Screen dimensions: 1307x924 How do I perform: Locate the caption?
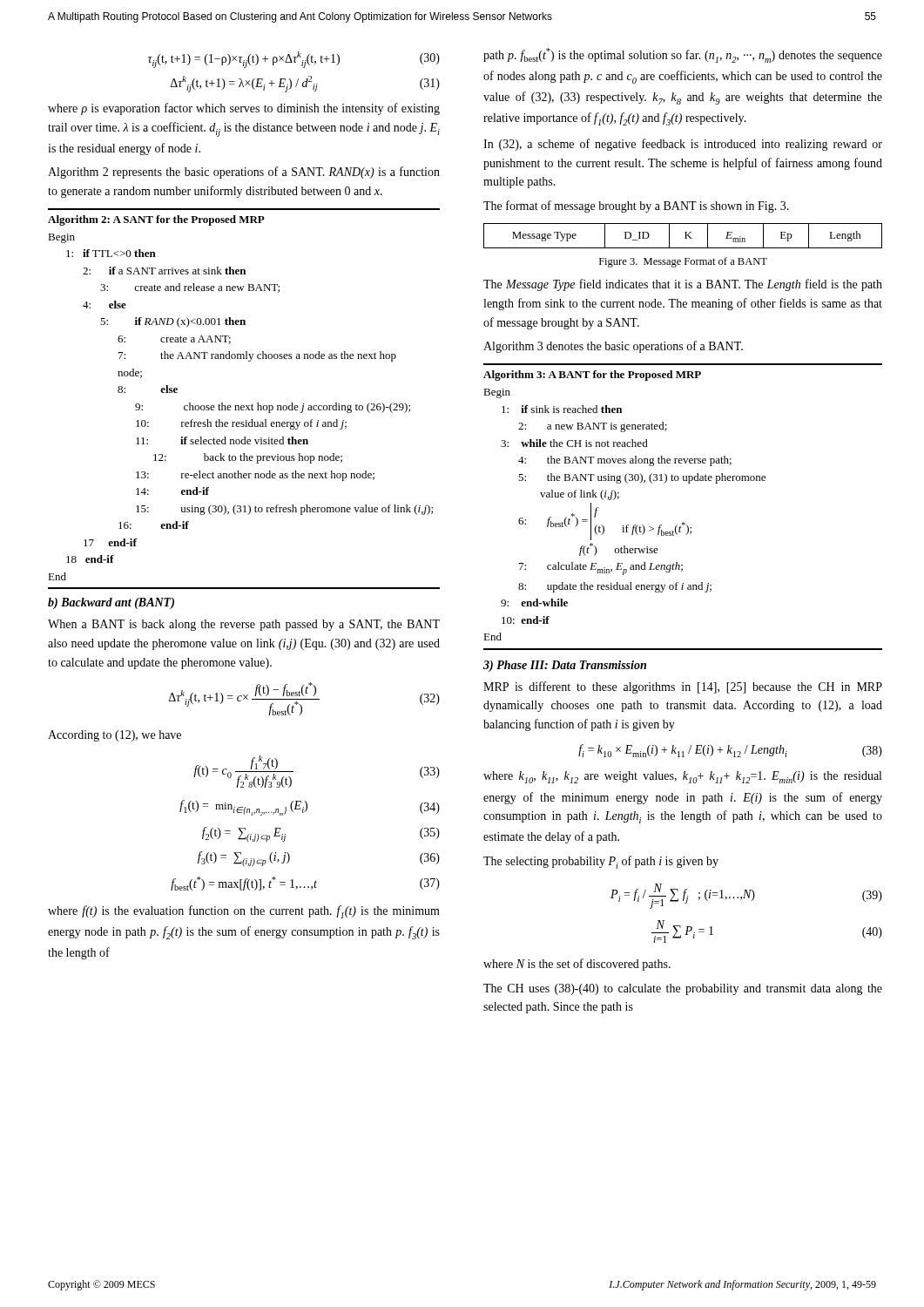coord(683,262)
